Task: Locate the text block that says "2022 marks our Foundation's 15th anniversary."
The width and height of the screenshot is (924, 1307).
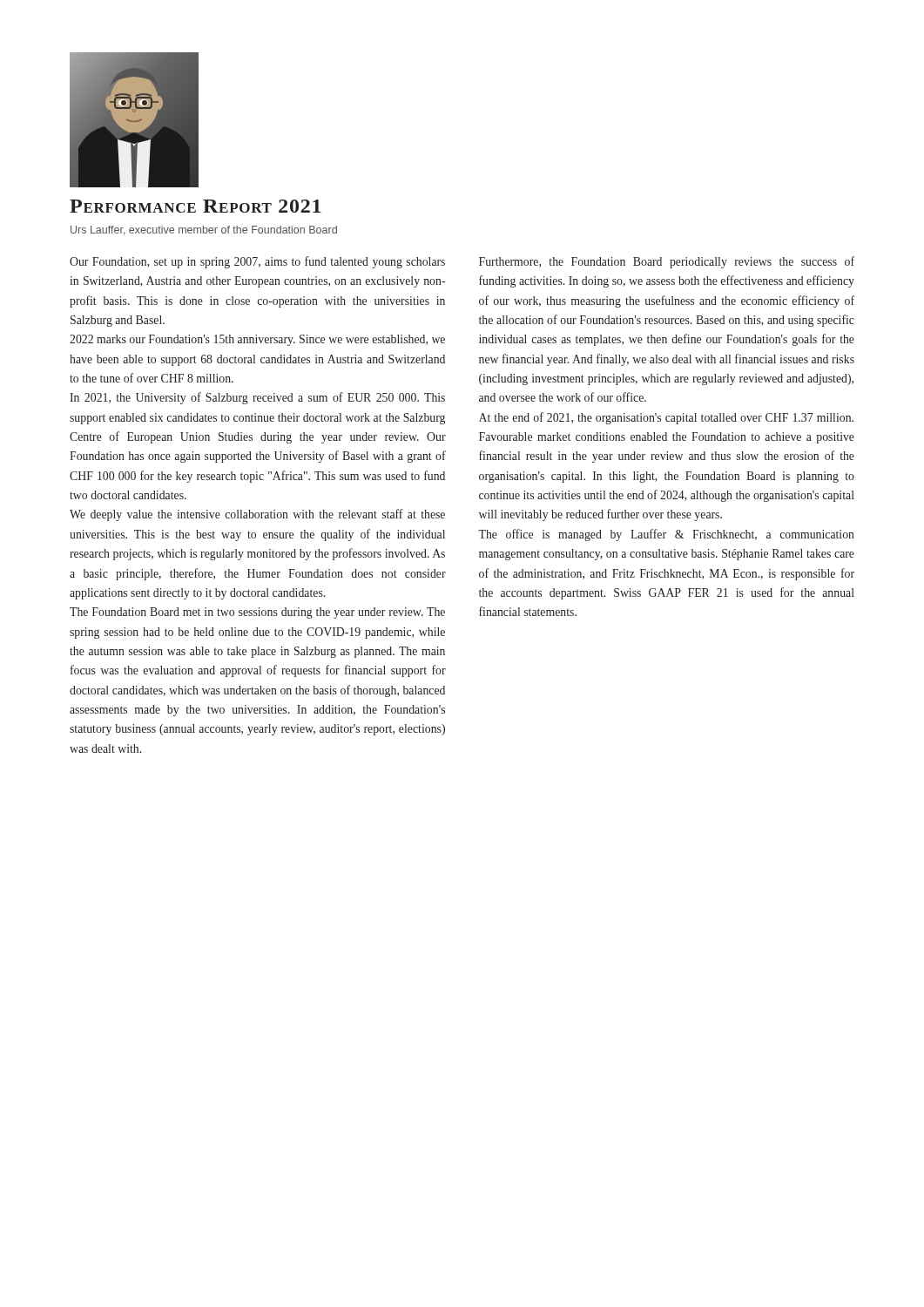Action: tap(258, 360)
